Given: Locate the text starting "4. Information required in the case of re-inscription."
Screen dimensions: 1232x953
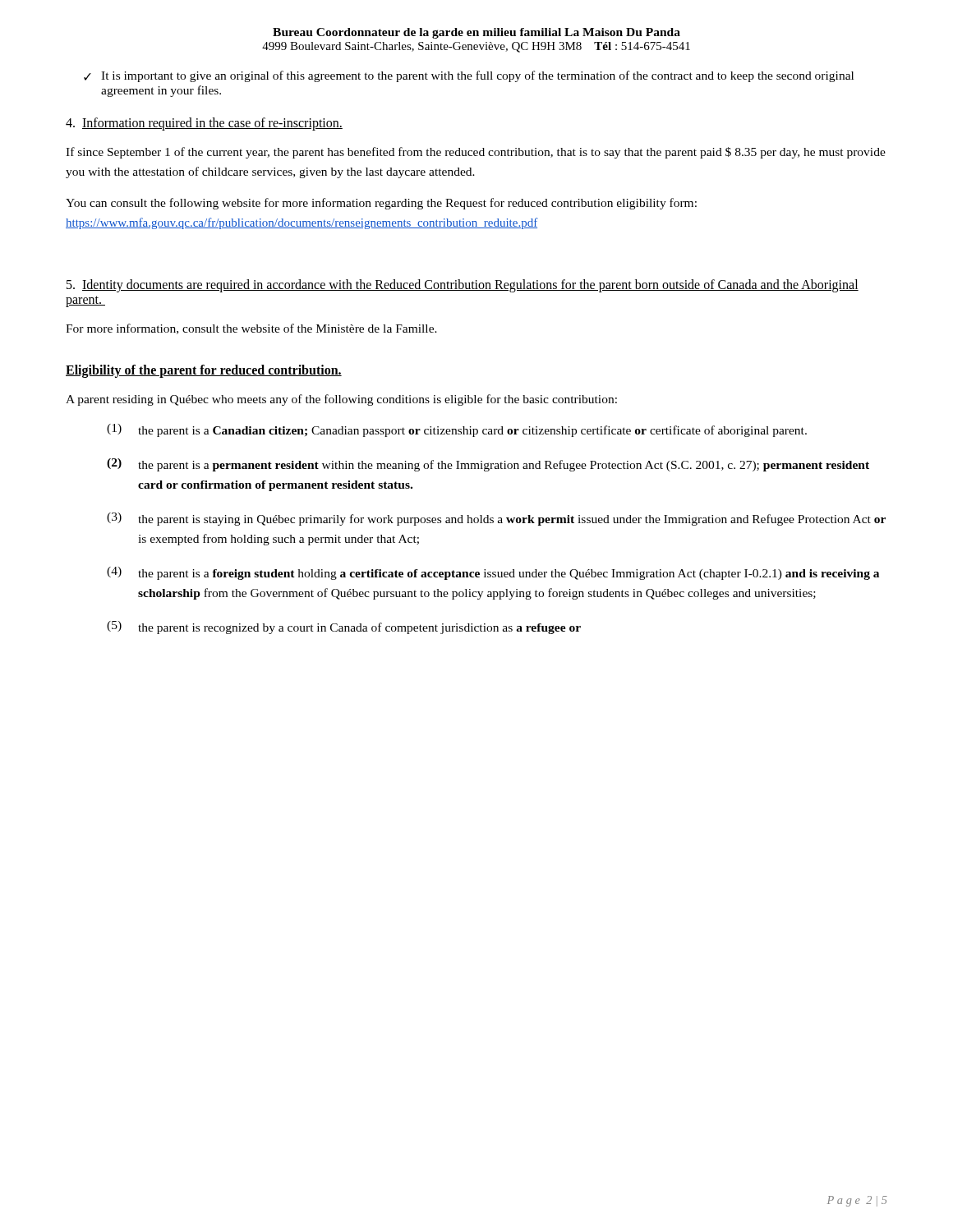Looking at the screenshot, I should pyautogui.click(x=204, y=123).
